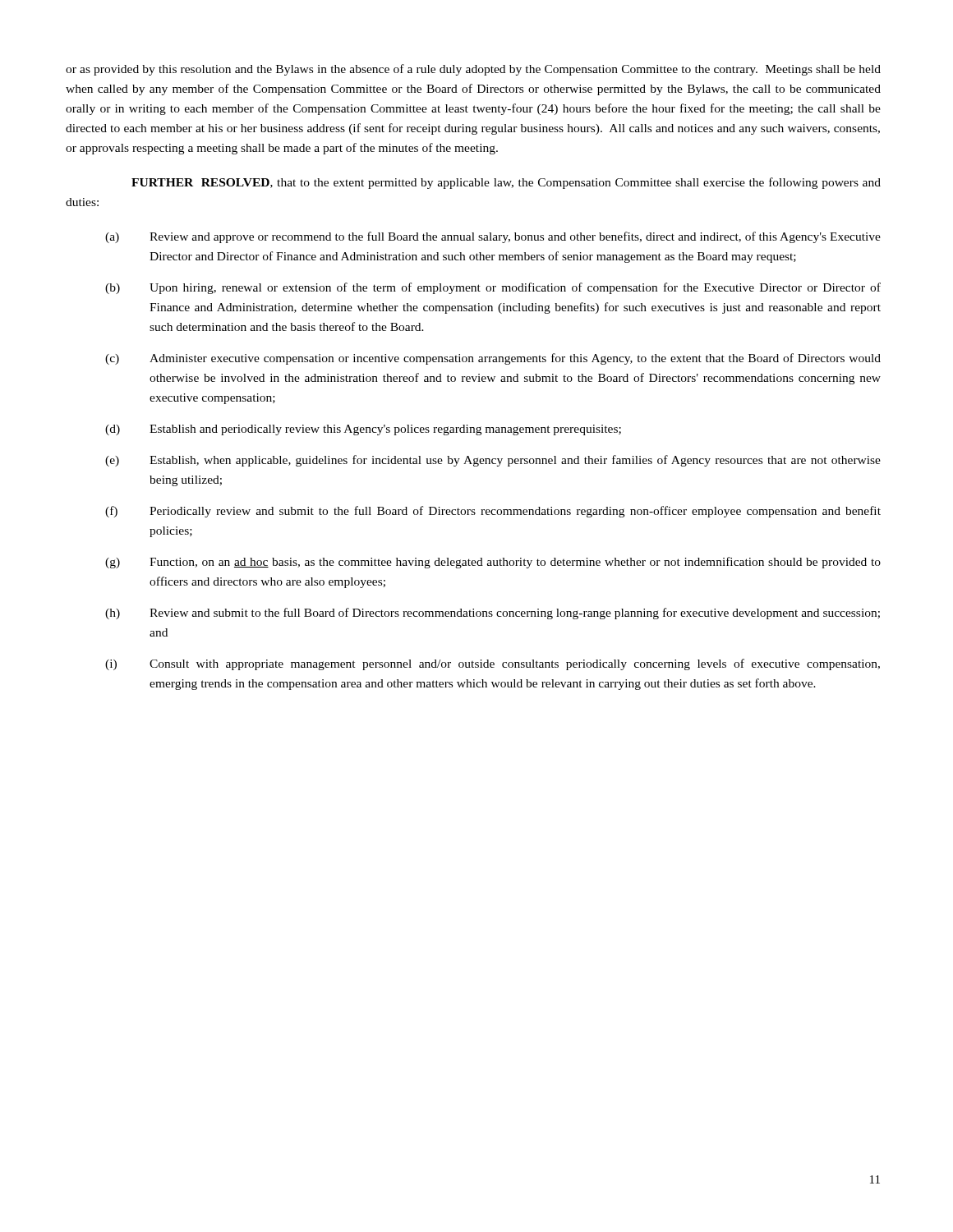Point to the block starting "(g) Function, on an ad hoc"
The image size is (953, 1232).
tap(493, 572)
